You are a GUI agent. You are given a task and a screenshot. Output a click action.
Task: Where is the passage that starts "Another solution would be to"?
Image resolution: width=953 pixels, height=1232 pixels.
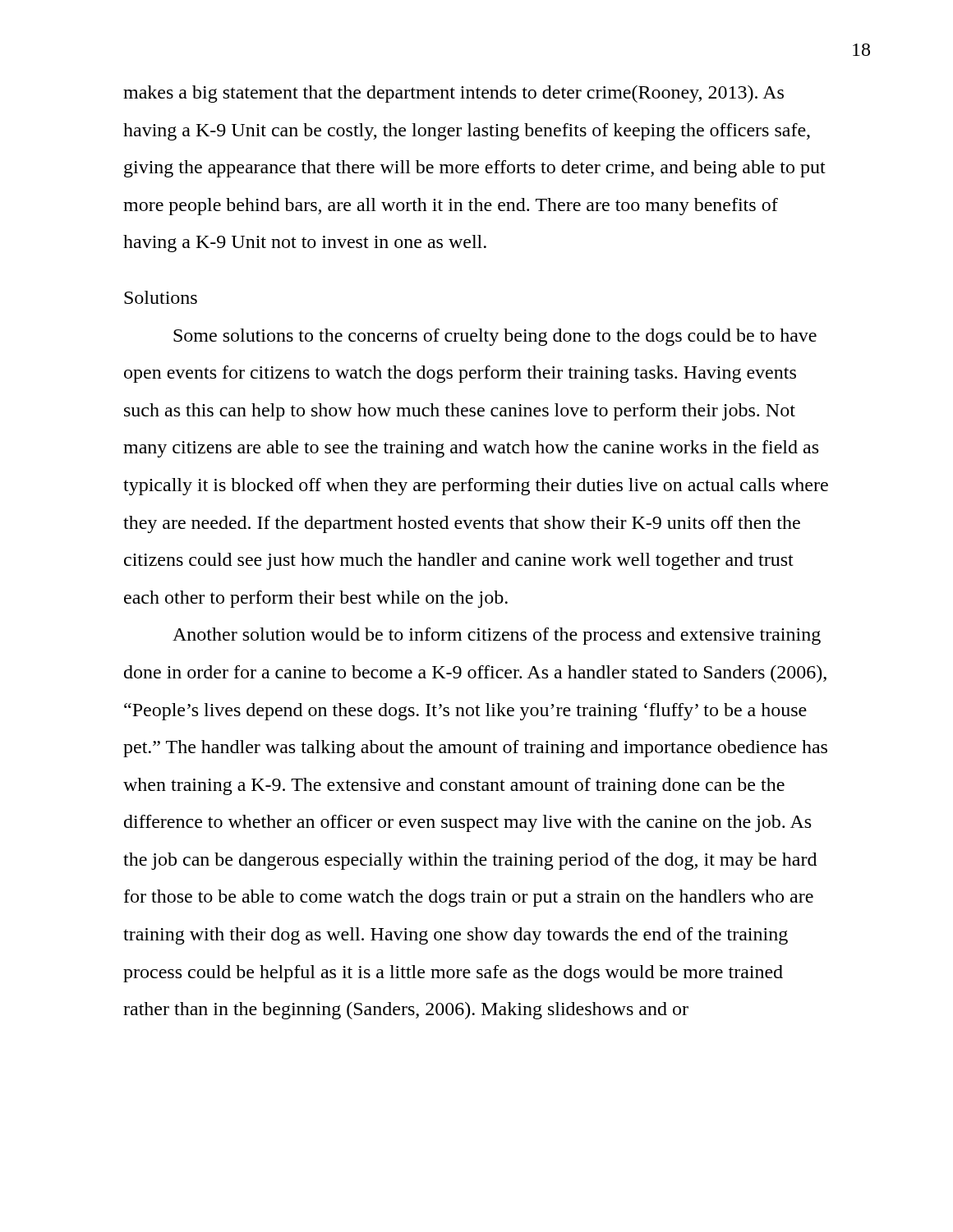point(476,822)
